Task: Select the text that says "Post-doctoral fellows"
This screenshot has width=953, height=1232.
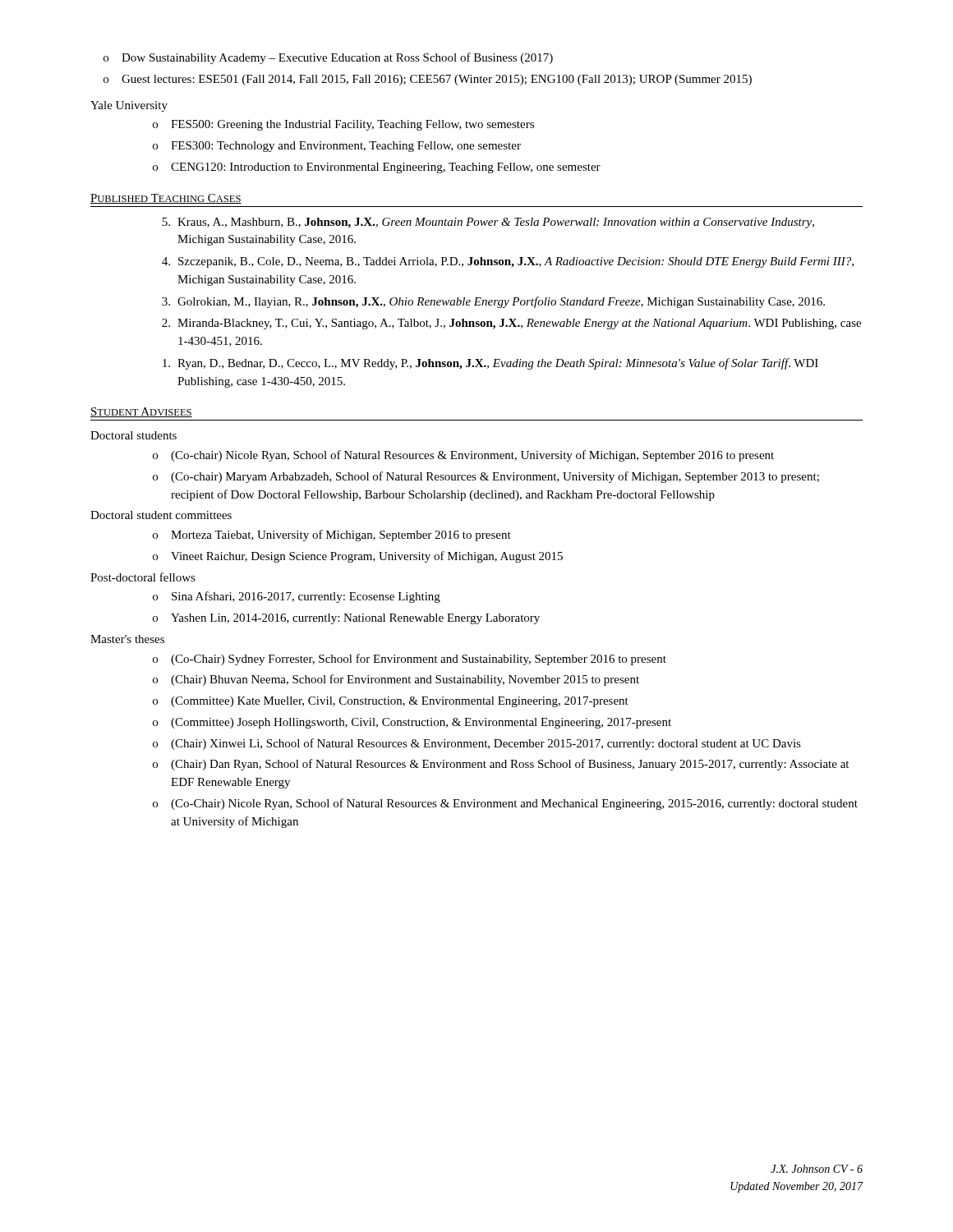Action: point(143,577)
